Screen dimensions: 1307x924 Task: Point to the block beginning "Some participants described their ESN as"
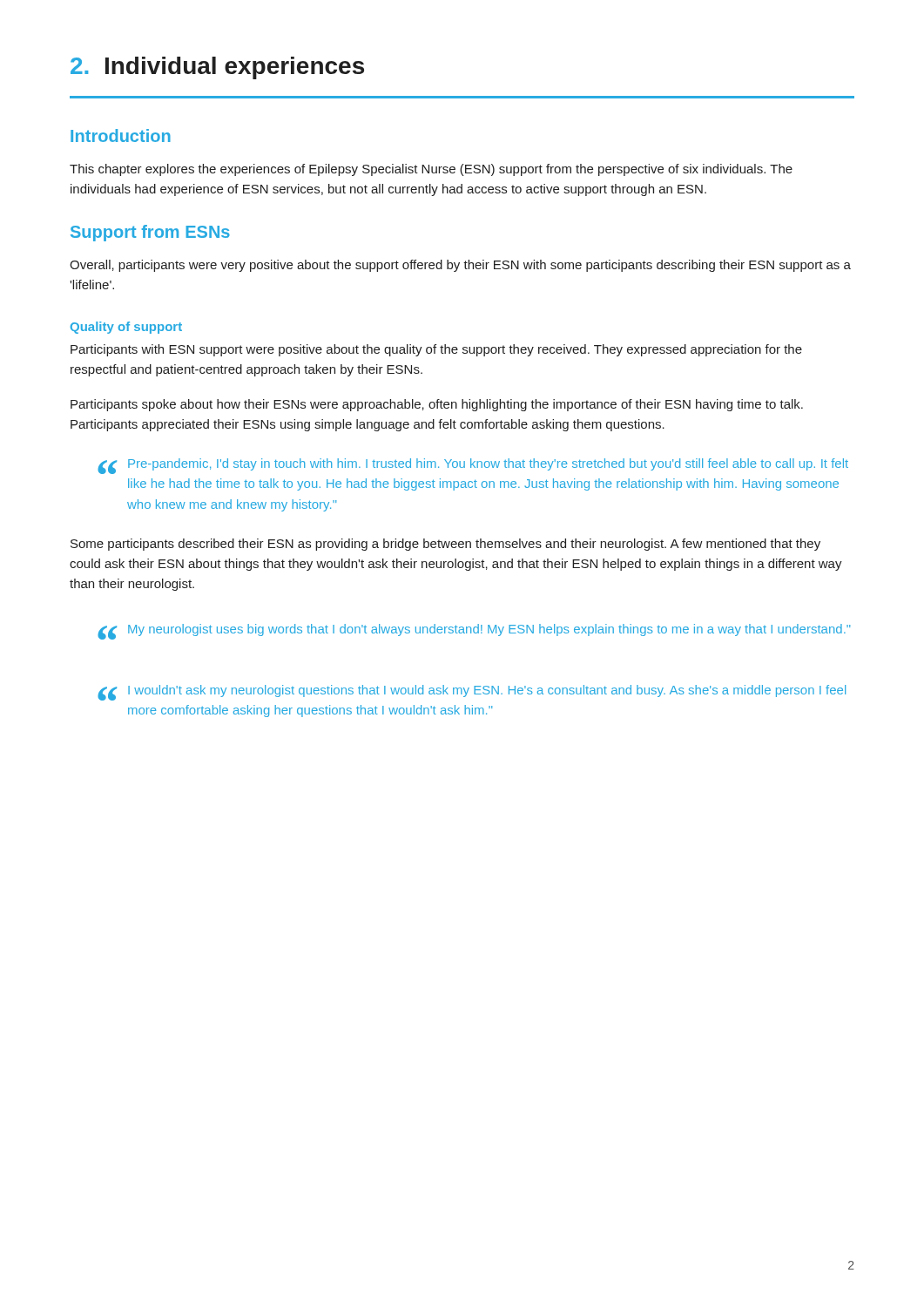tap(456, 563)
